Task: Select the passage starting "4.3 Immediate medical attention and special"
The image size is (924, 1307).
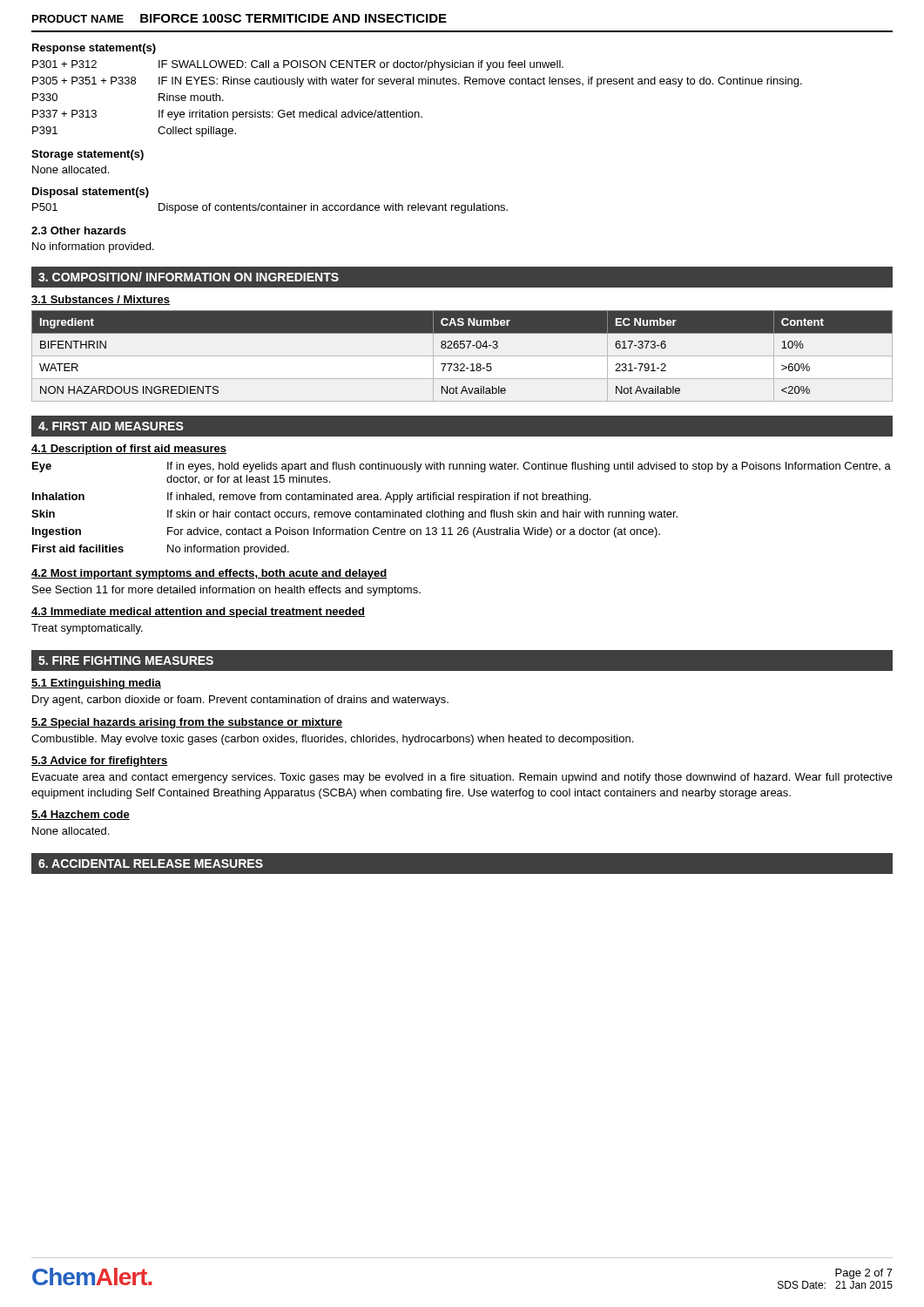Action: tap(198, 611)
